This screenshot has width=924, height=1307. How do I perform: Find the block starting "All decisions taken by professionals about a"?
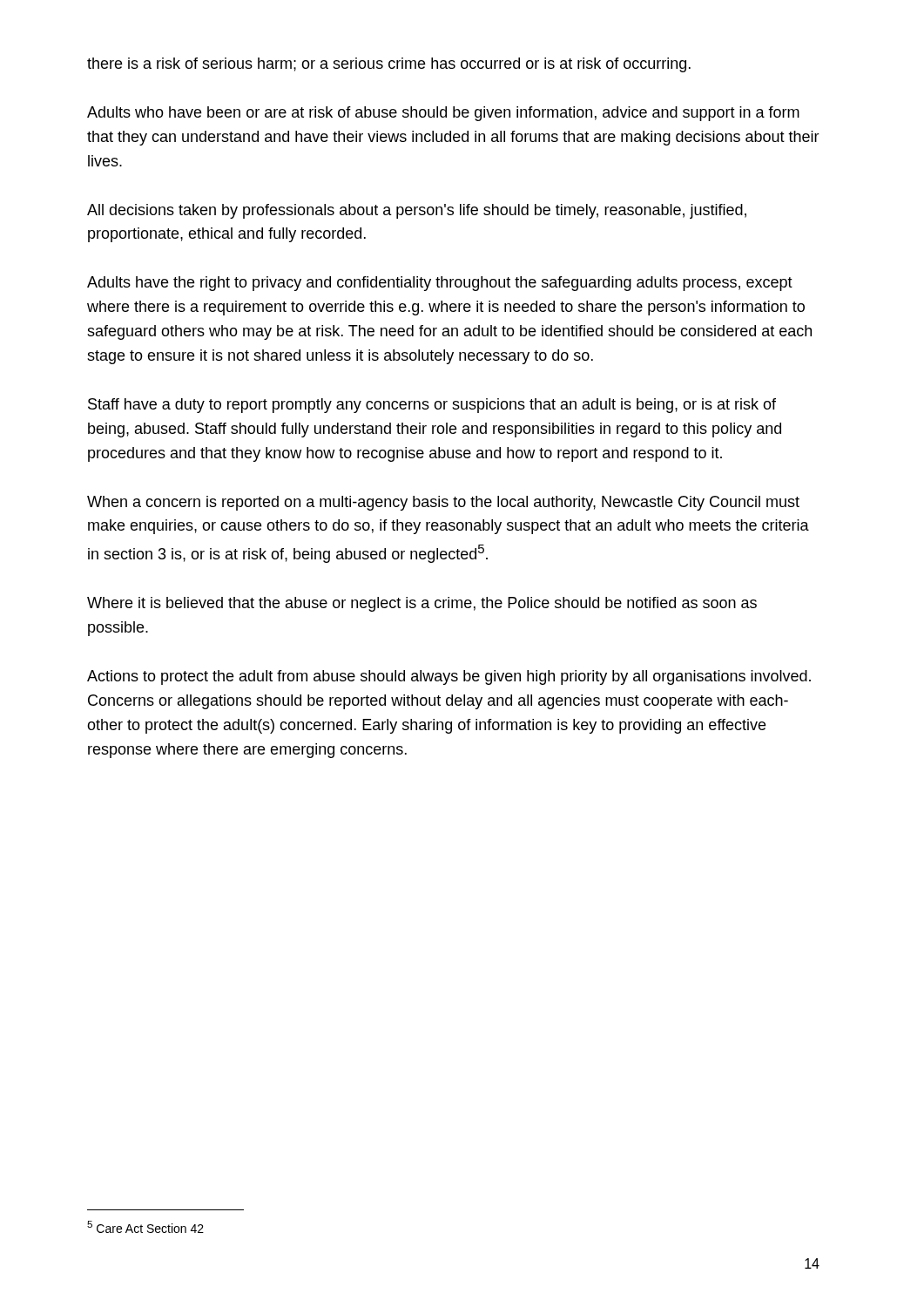coord(417,222)
